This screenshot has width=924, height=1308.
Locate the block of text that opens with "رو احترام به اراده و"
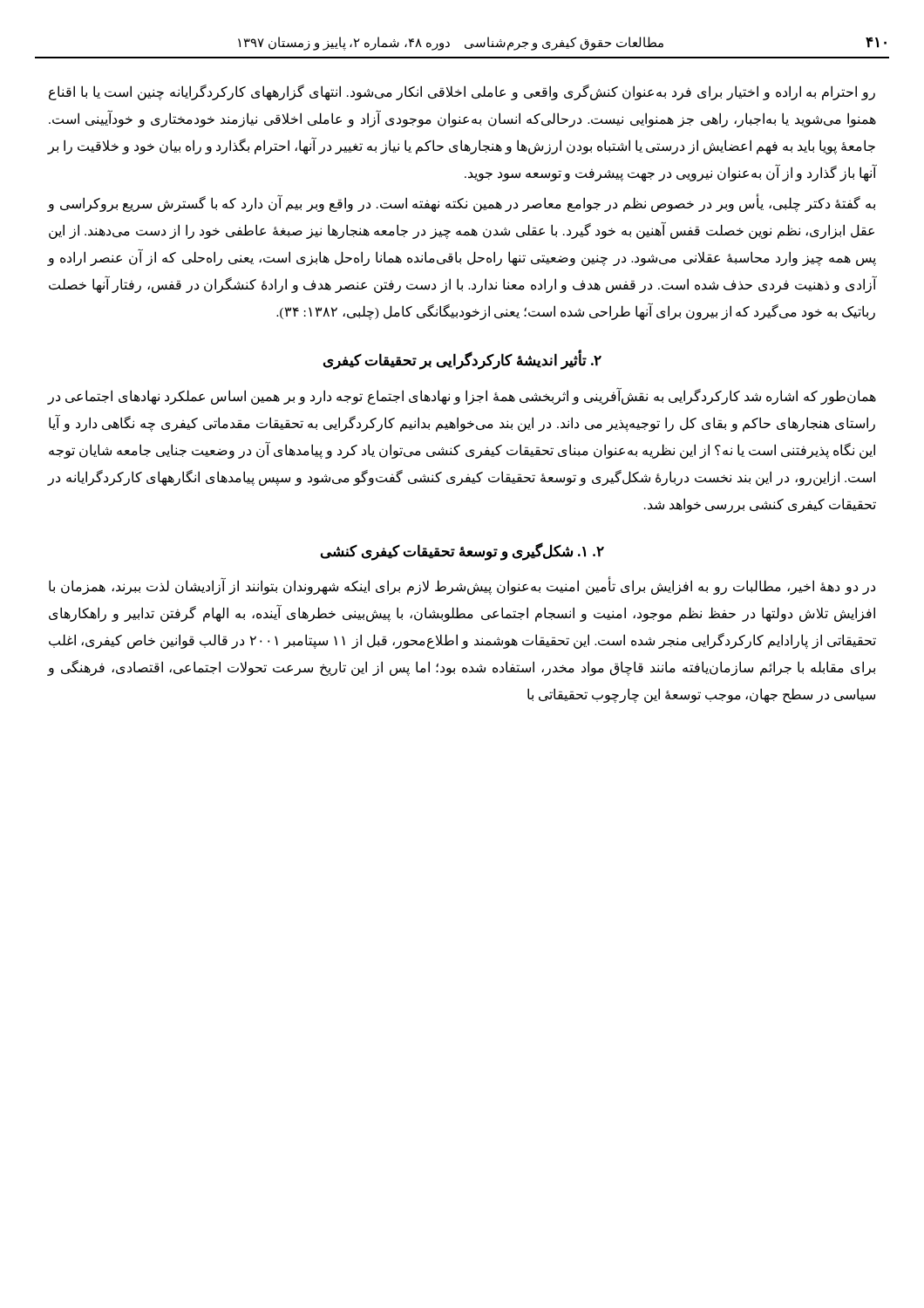pyautogui.click(x=462, y=133)
